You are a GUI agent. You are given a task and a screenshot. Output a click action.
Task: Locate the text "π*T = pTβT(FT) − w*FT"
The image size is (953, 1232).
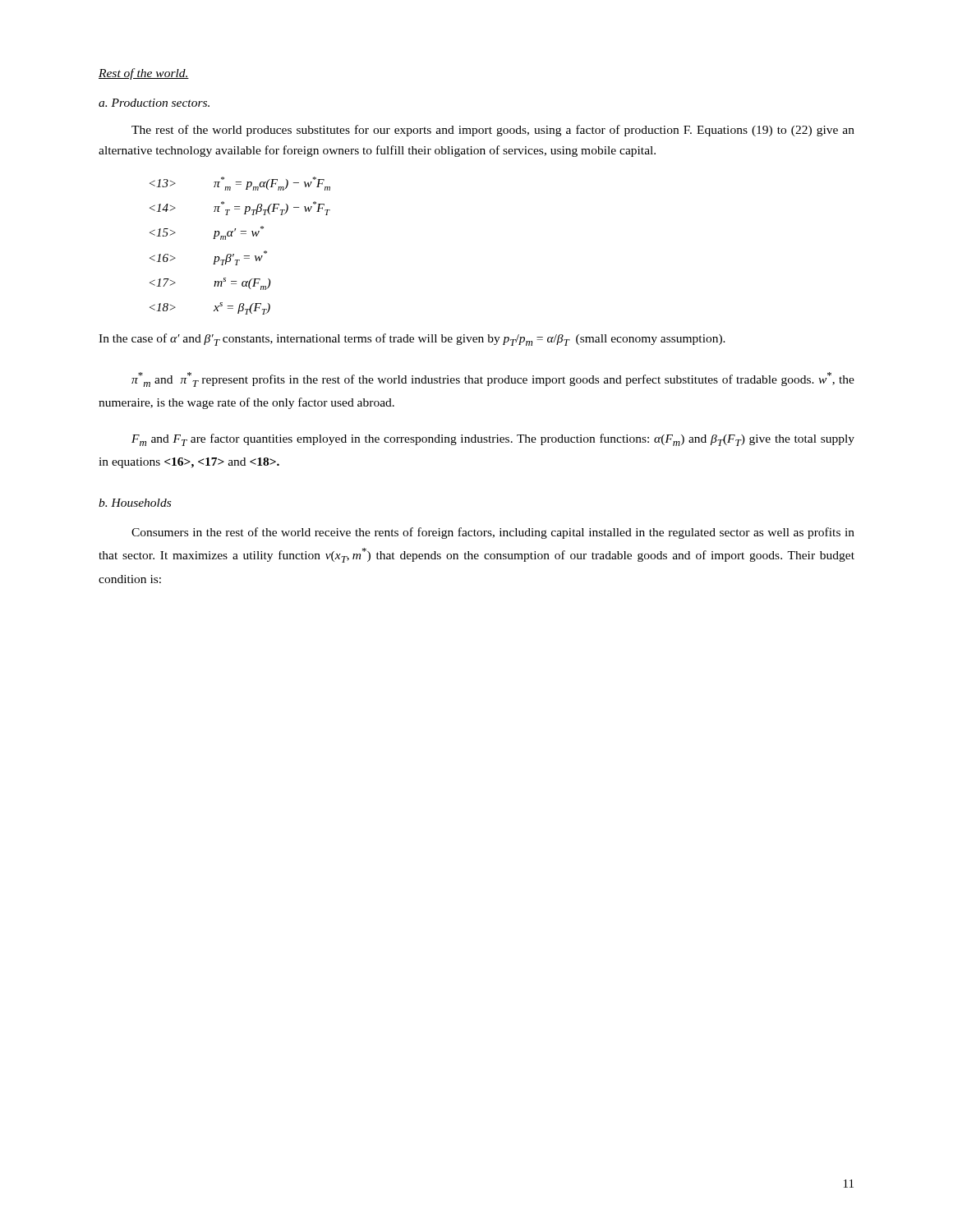coord(240,208)
